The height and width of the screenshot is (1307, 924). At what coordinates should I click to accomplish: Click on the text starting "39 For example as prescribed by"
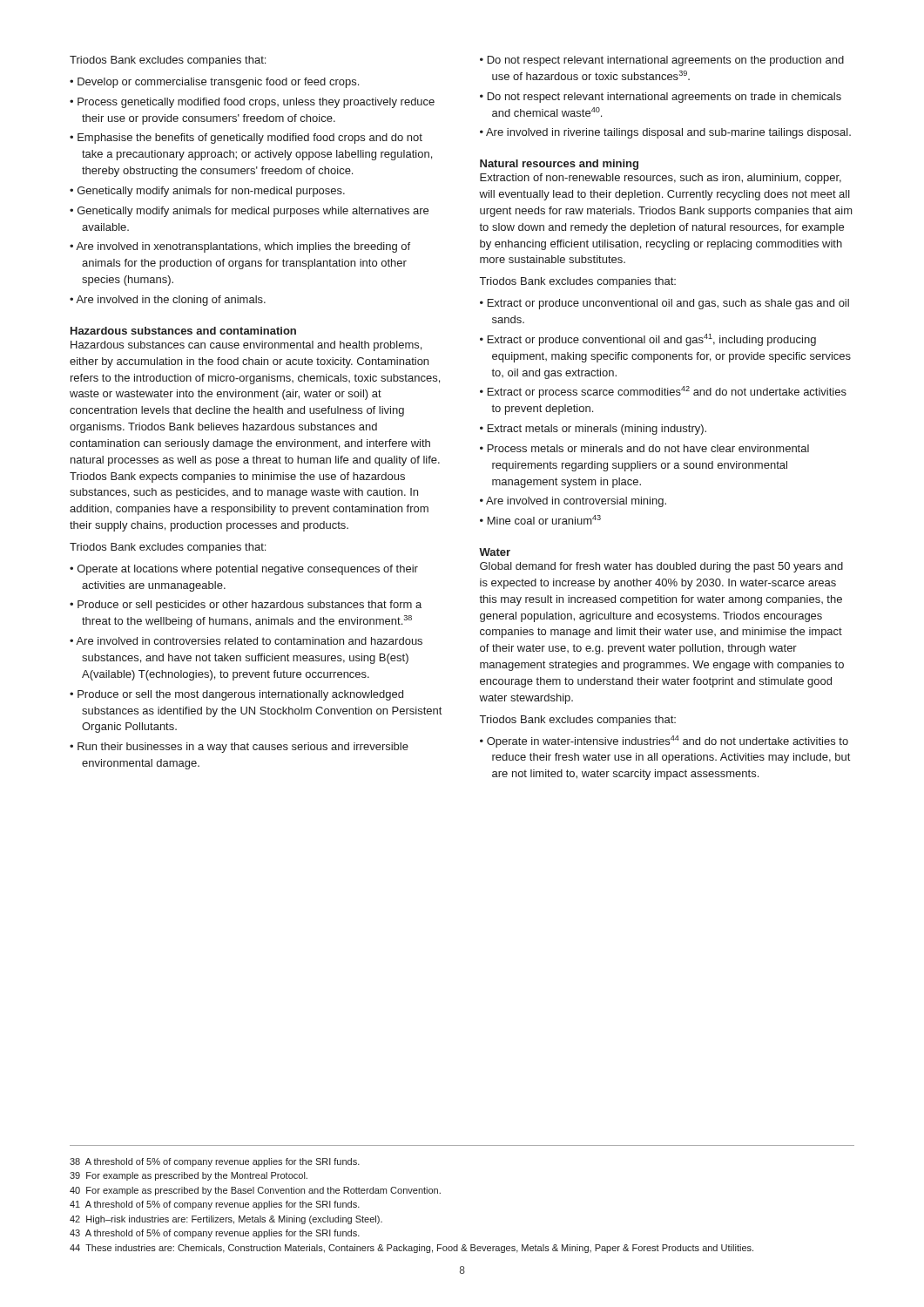point(189,1176)
